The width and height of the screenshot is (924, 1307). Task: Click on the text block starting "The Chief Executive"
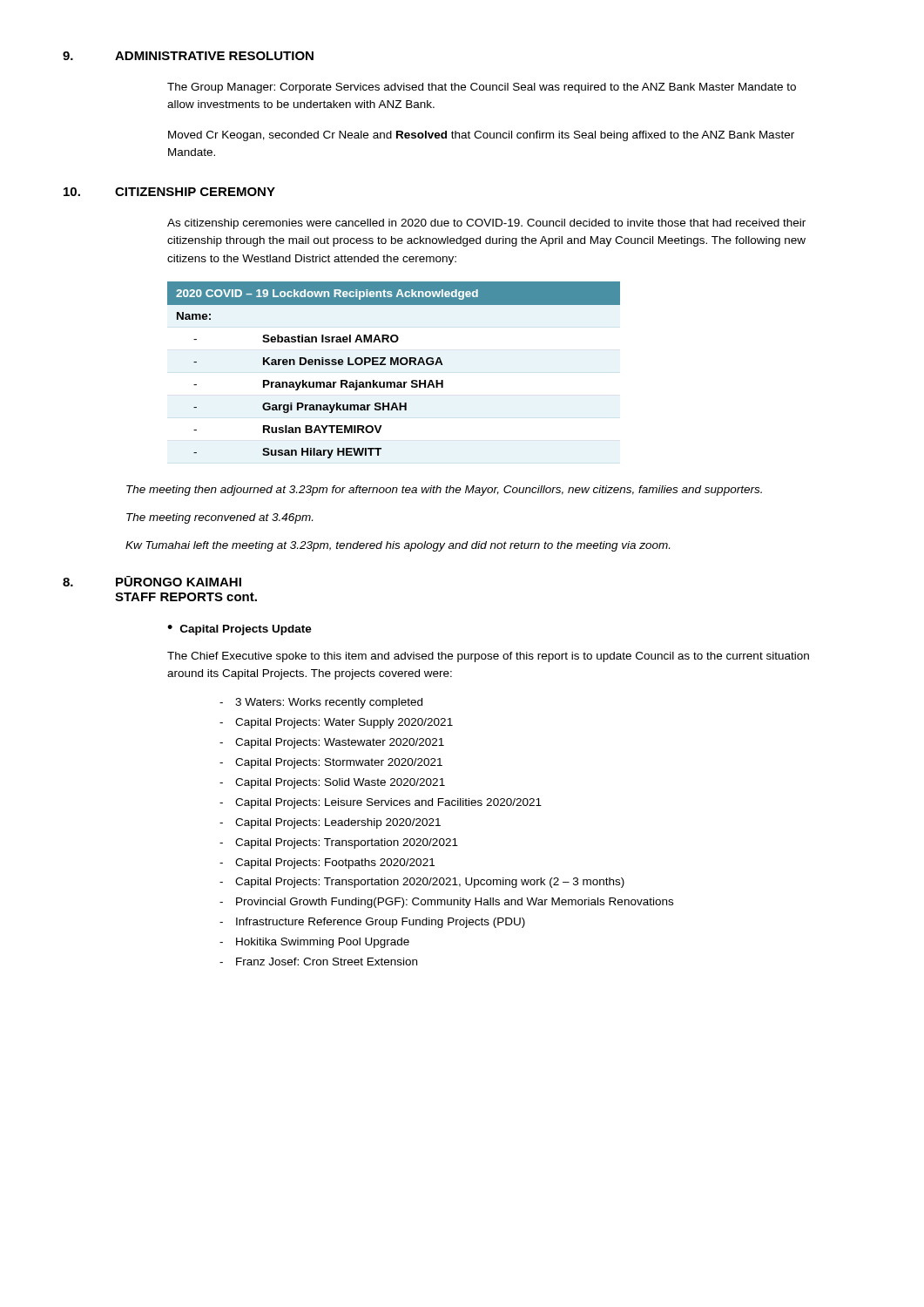point(488,664)
